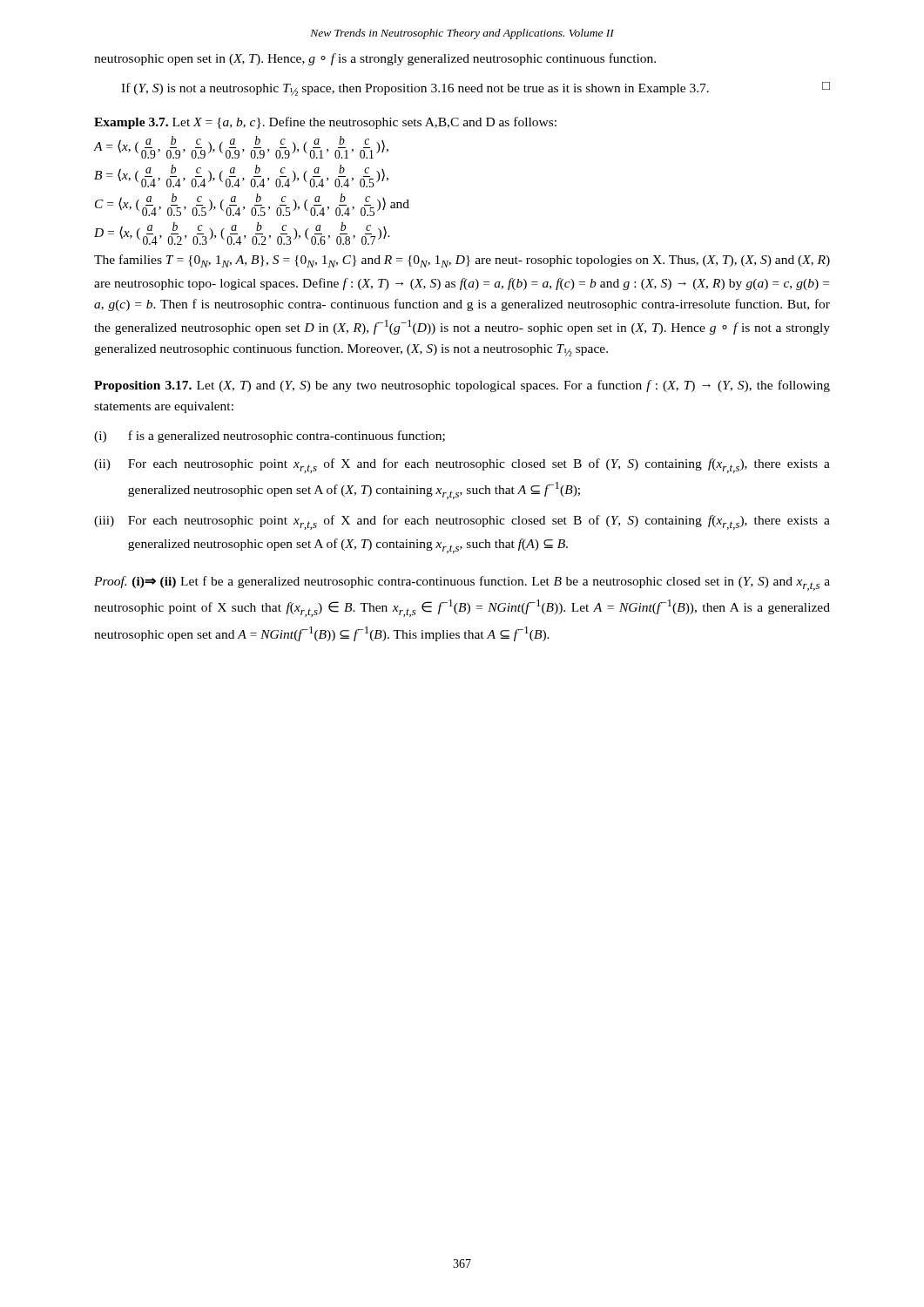This screenshot has height=1307, width=924.
Task: Find the text starting "Proposition 3.17. Let (X,"
Action: click(462, 395)
